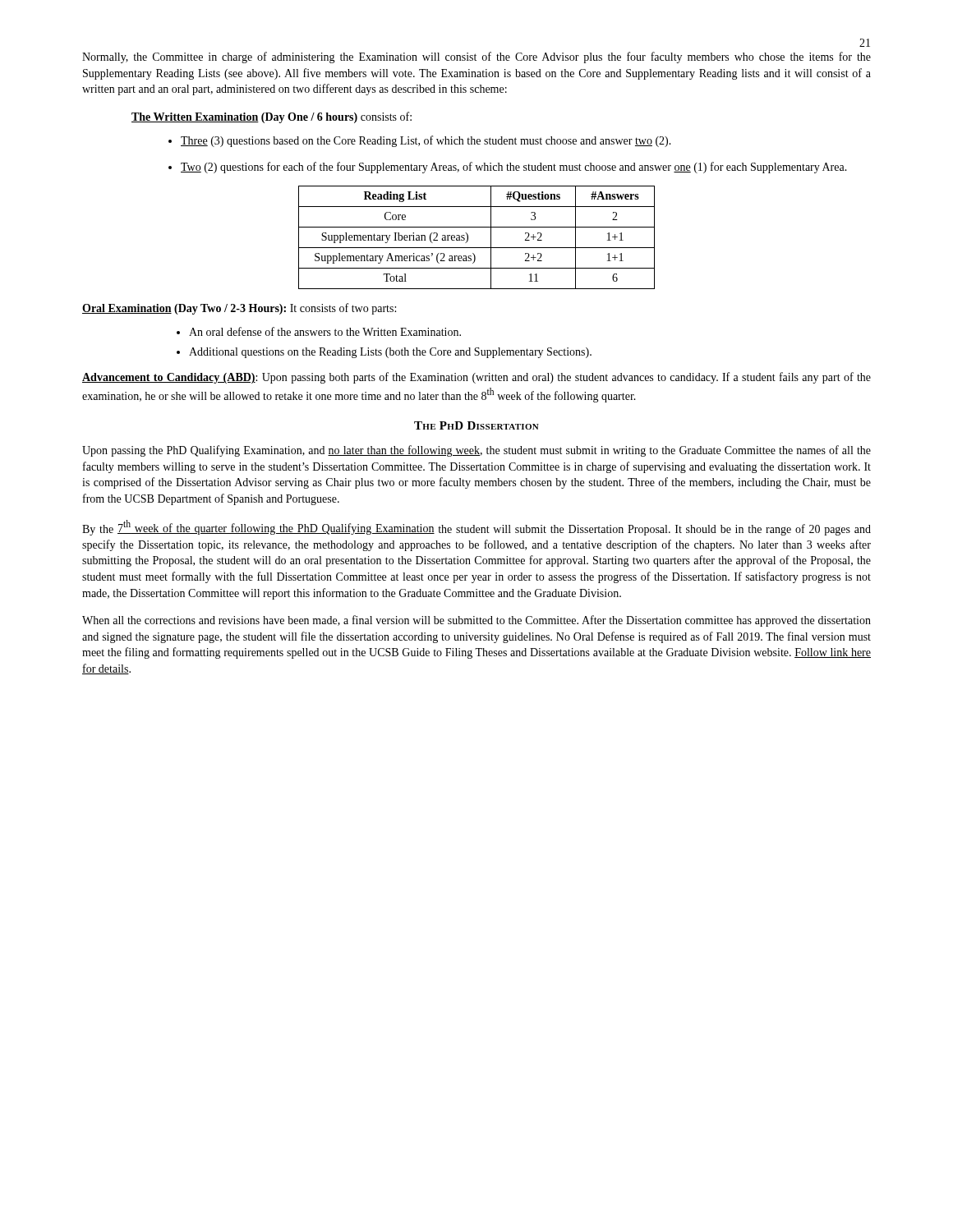Select the element starting "Upon passing the"
This screenshot has width=953, height=1232.
476,475
